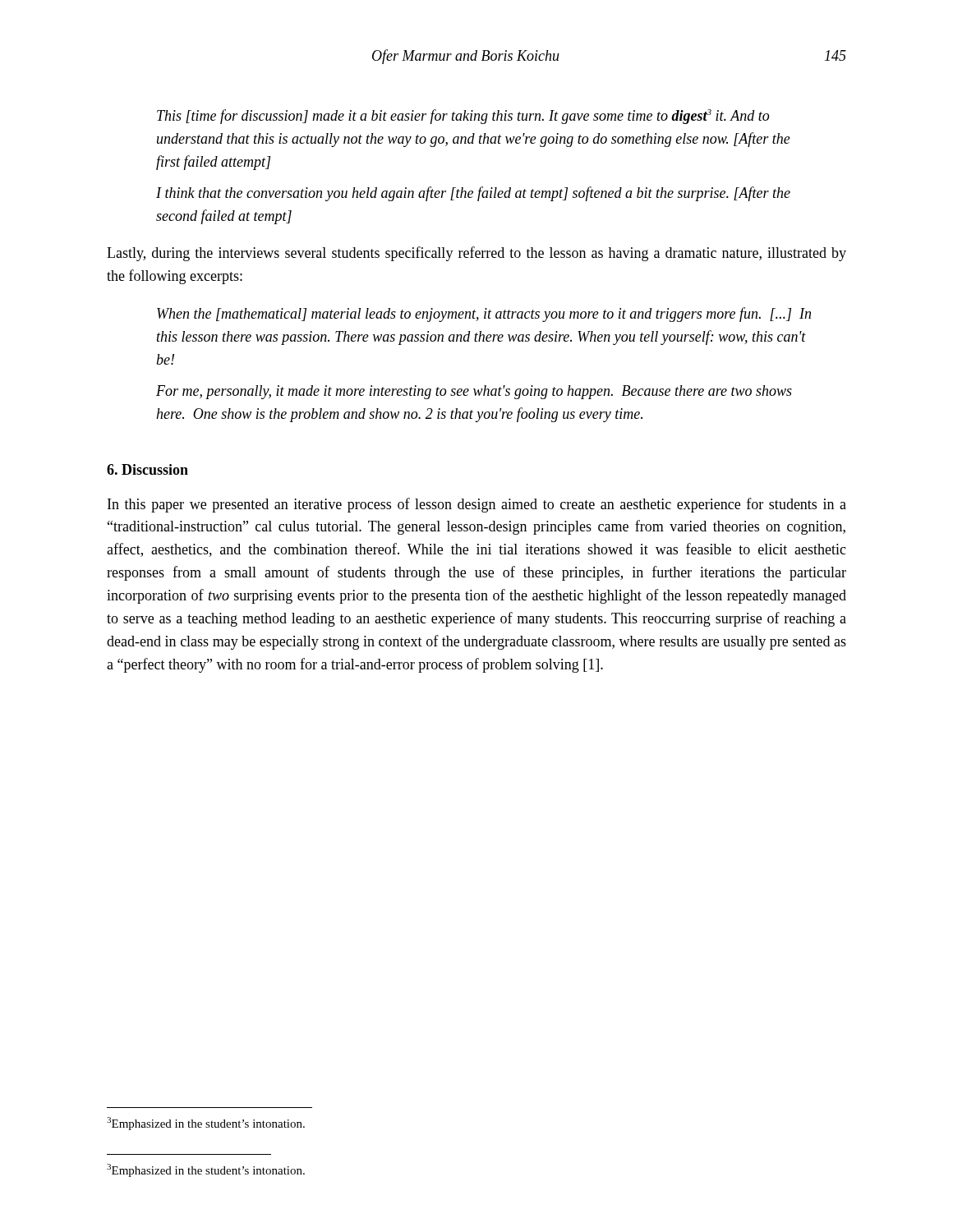Find the element starting "This [time for"
Image resolution: width=953 pixels, height=1232 pixels.
tap(463, 117)
